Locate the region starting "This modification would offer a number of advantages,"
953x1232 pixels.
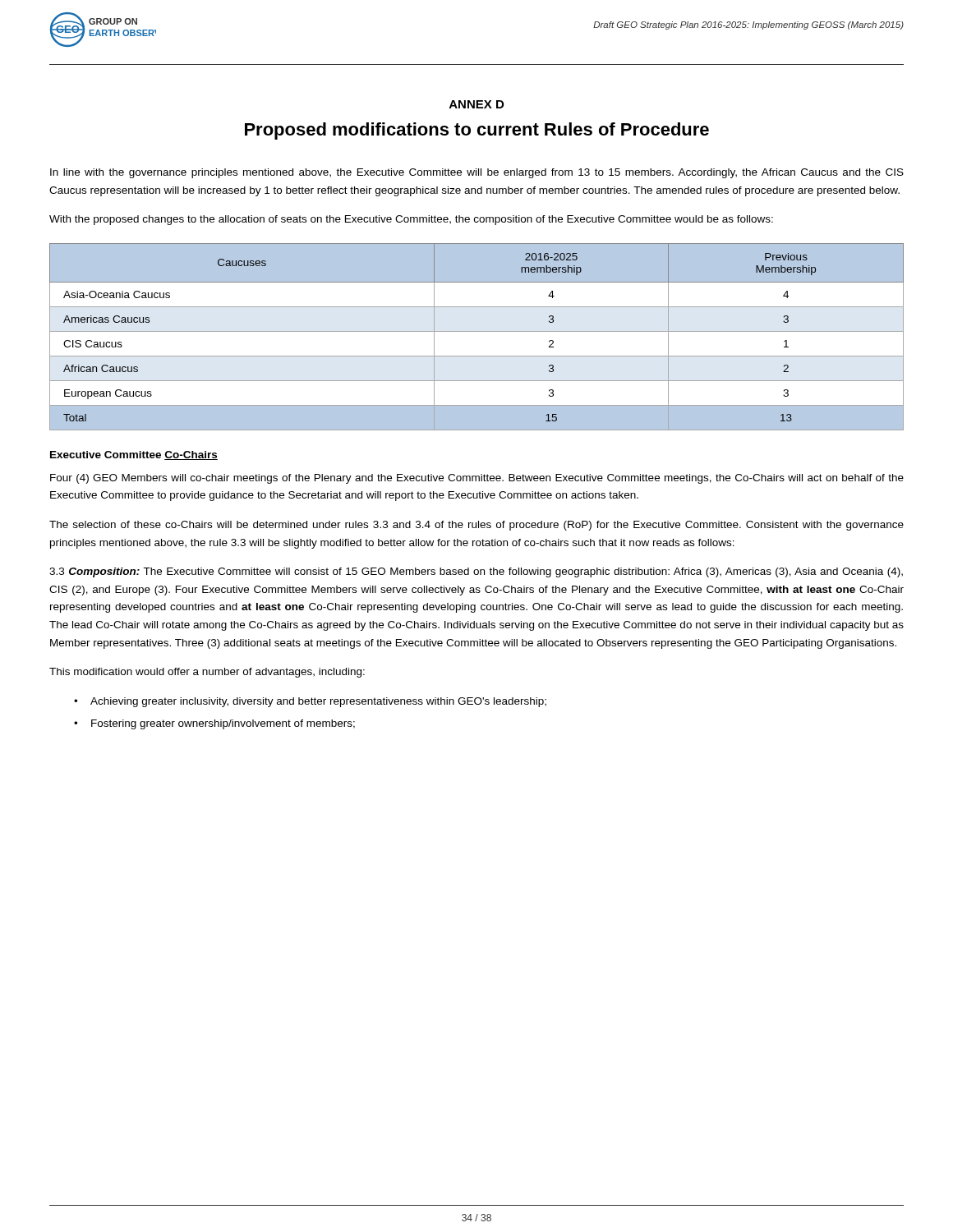207,672
